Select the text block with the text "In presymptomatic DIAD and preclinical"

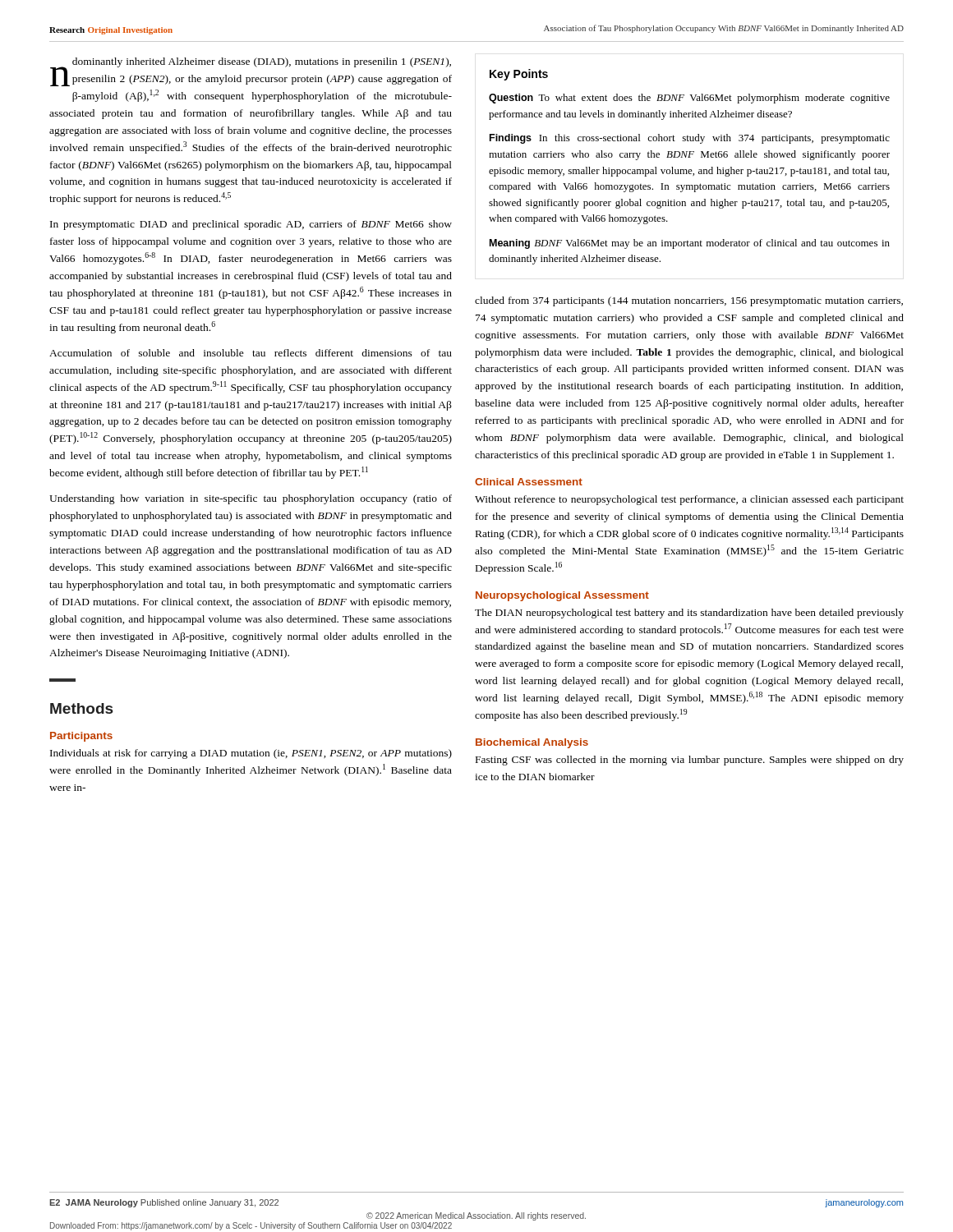[x=251, y=276]
